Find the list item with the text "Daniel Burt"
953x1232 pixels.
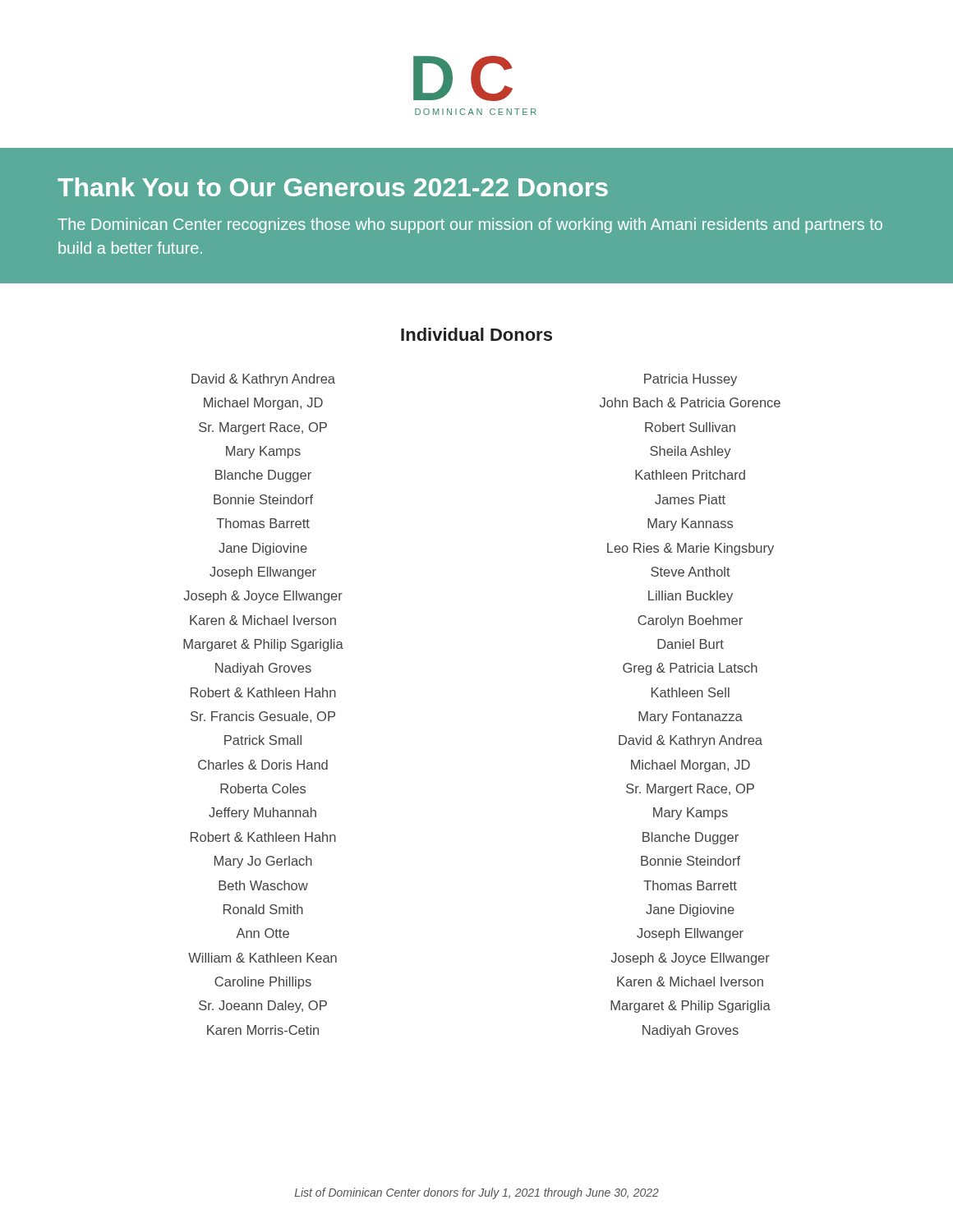(690, 644)
